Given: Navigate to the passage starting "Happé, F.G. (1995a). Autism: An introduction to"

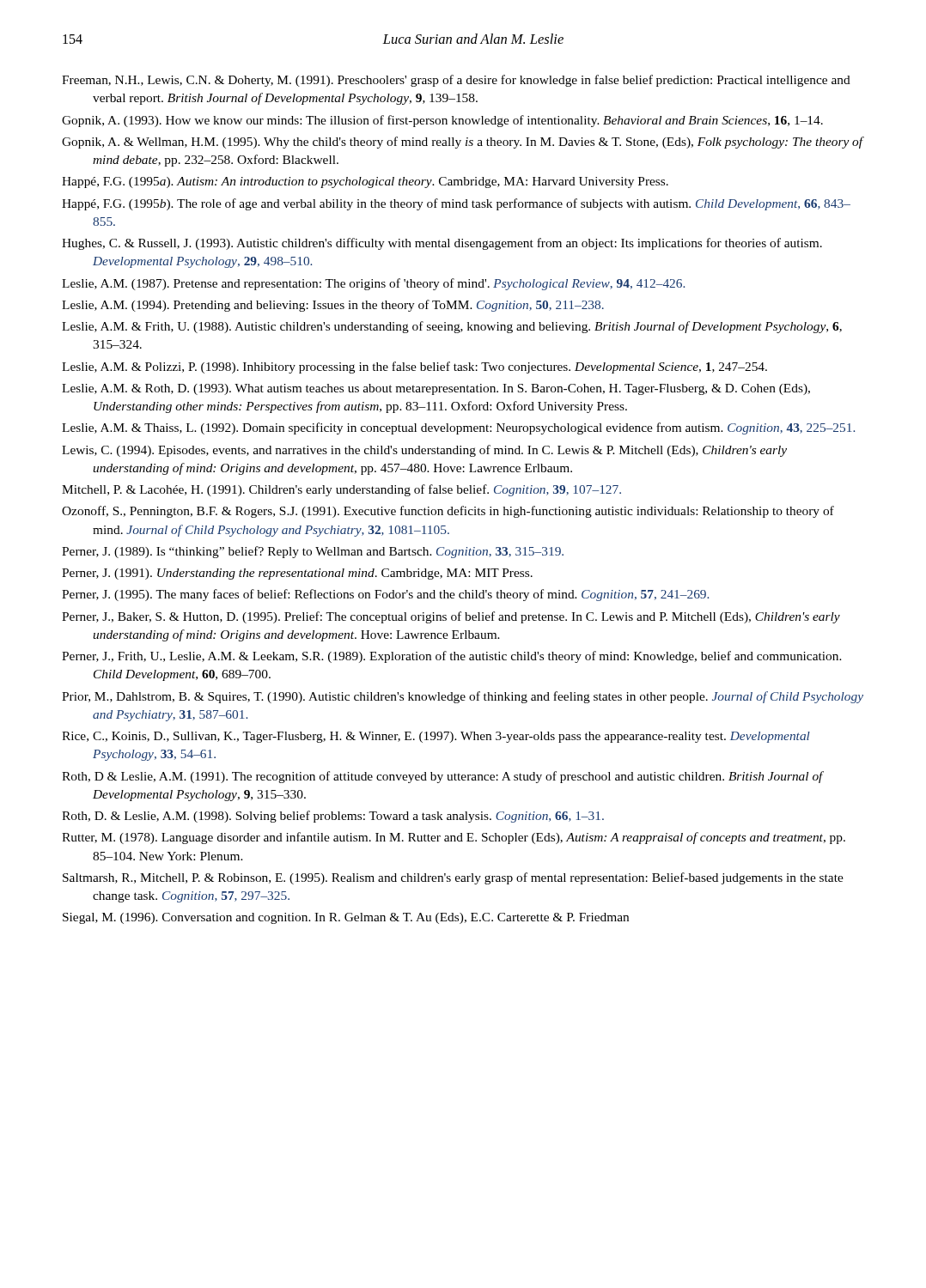Looking at the screenshot, I should click(x=365, y=181).
